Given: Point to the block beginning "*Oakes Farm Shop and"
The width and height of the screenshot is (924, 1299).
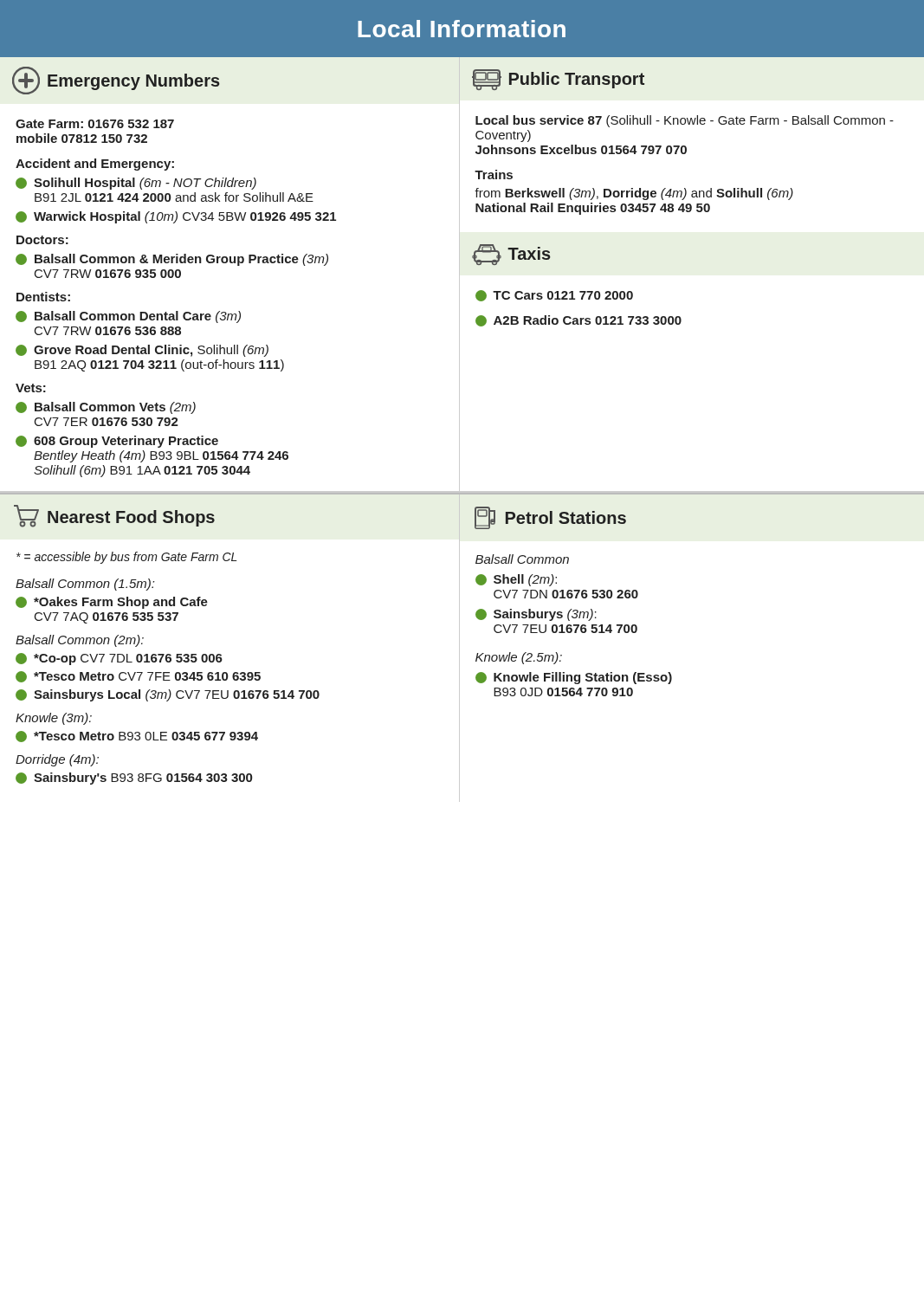Looking at the screenshot, I should coord(112,609).
